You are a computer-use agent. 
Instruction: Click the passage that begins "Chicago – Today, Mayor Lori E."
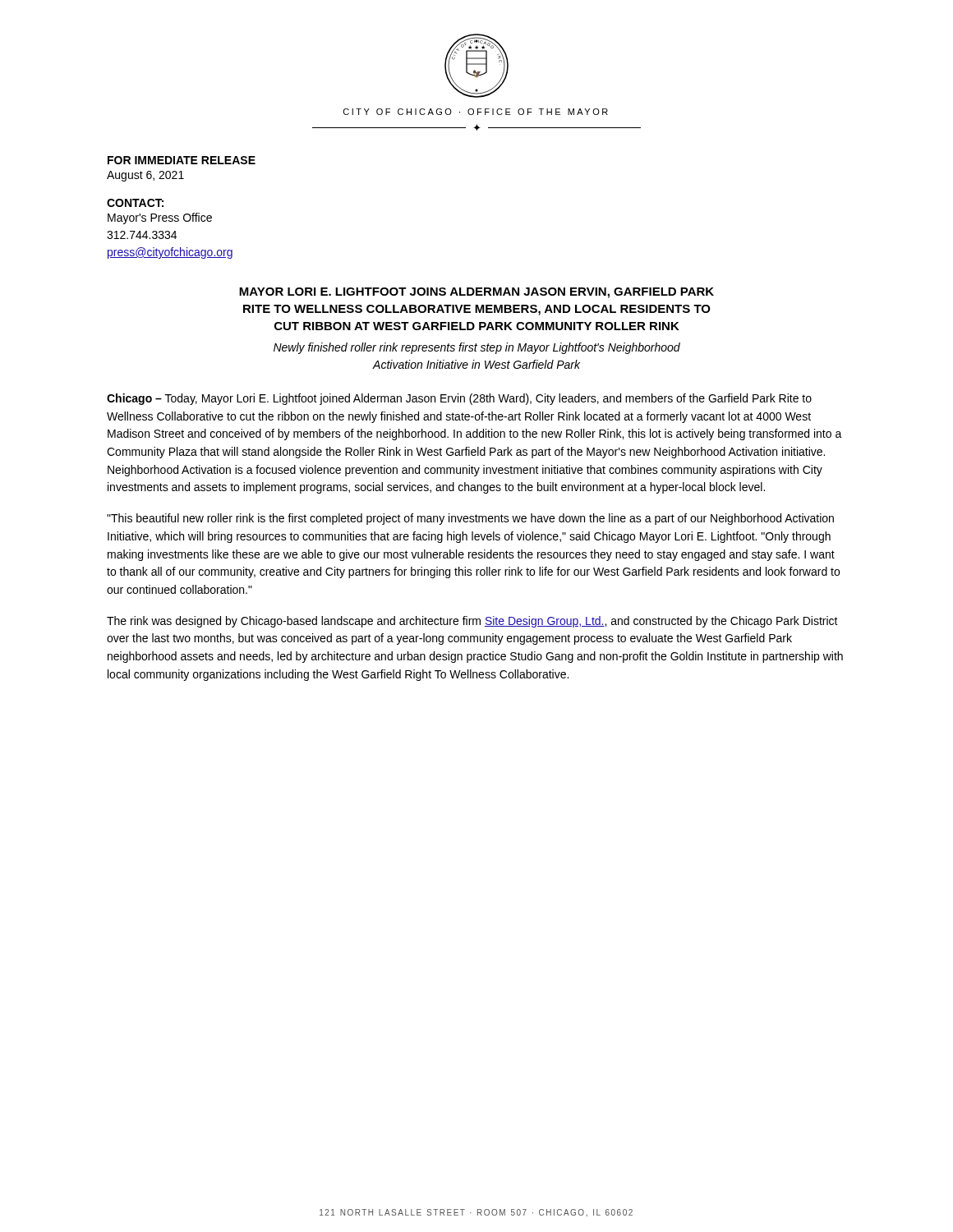click(x=474, y=443)
